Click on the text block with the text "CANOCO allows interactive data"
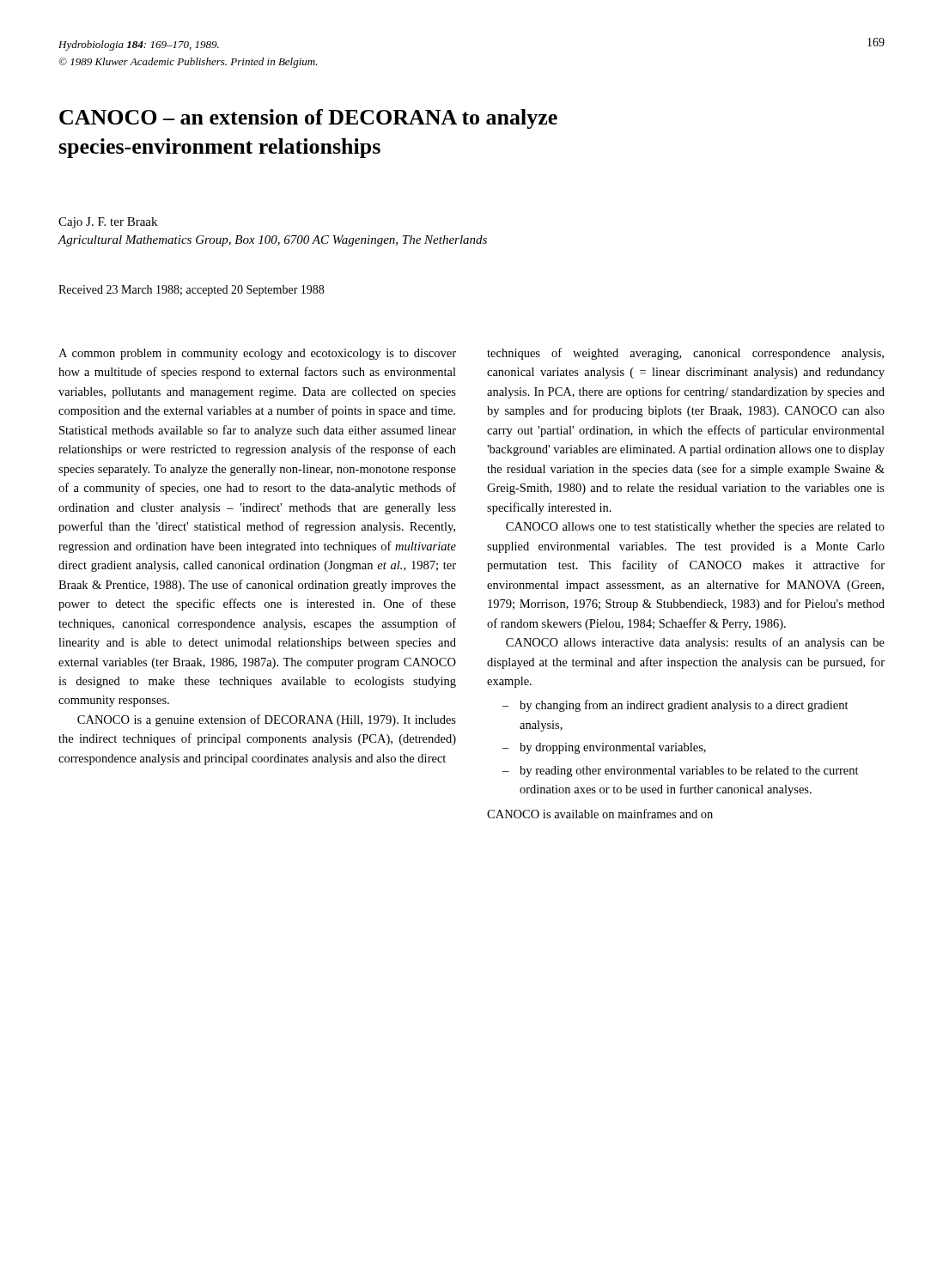943x1288 pixels. tap(686, 662)
